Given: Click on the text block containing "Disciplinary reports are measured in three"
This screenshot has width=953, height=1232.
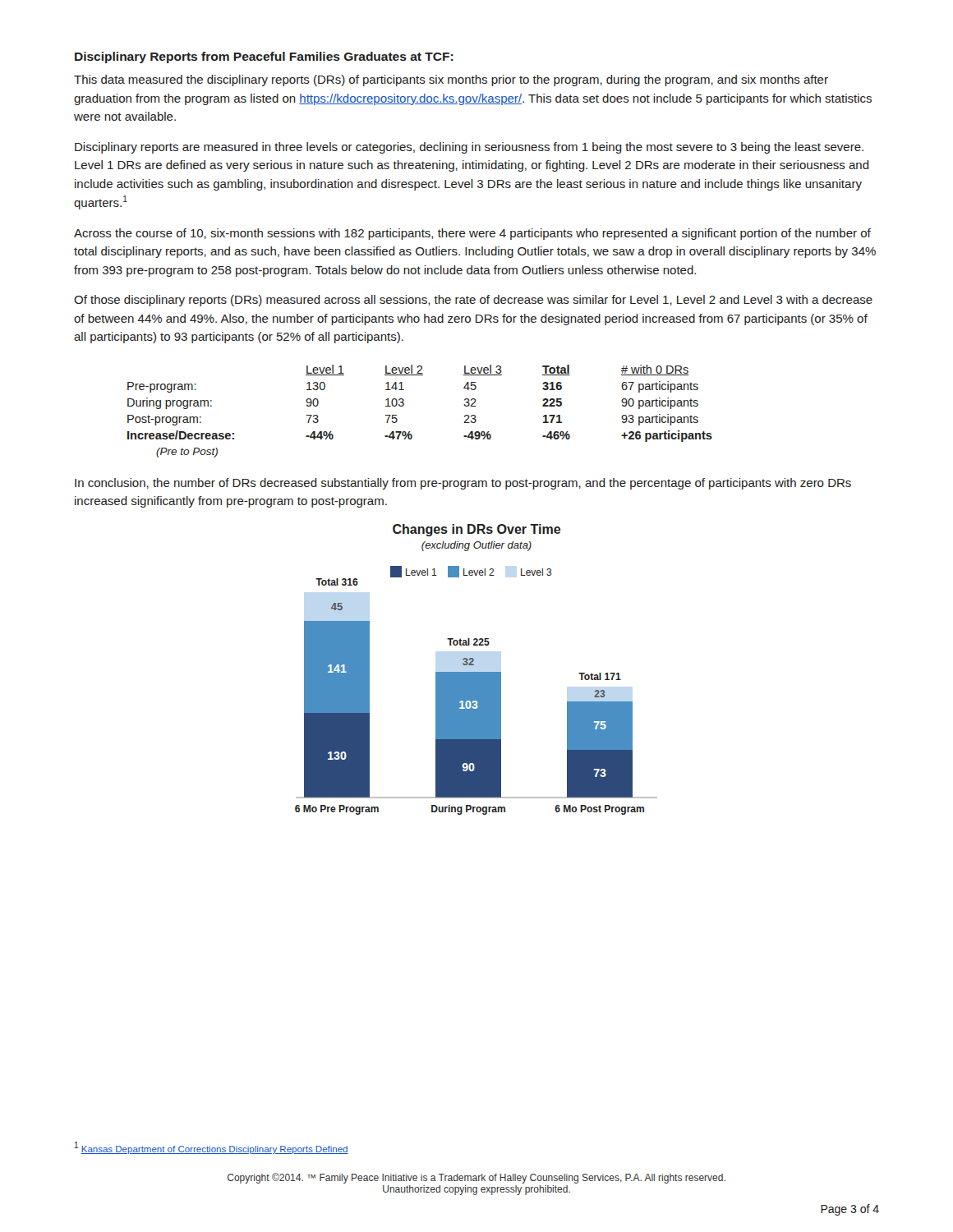Looking at the screenshot, I should pos(476,175).
